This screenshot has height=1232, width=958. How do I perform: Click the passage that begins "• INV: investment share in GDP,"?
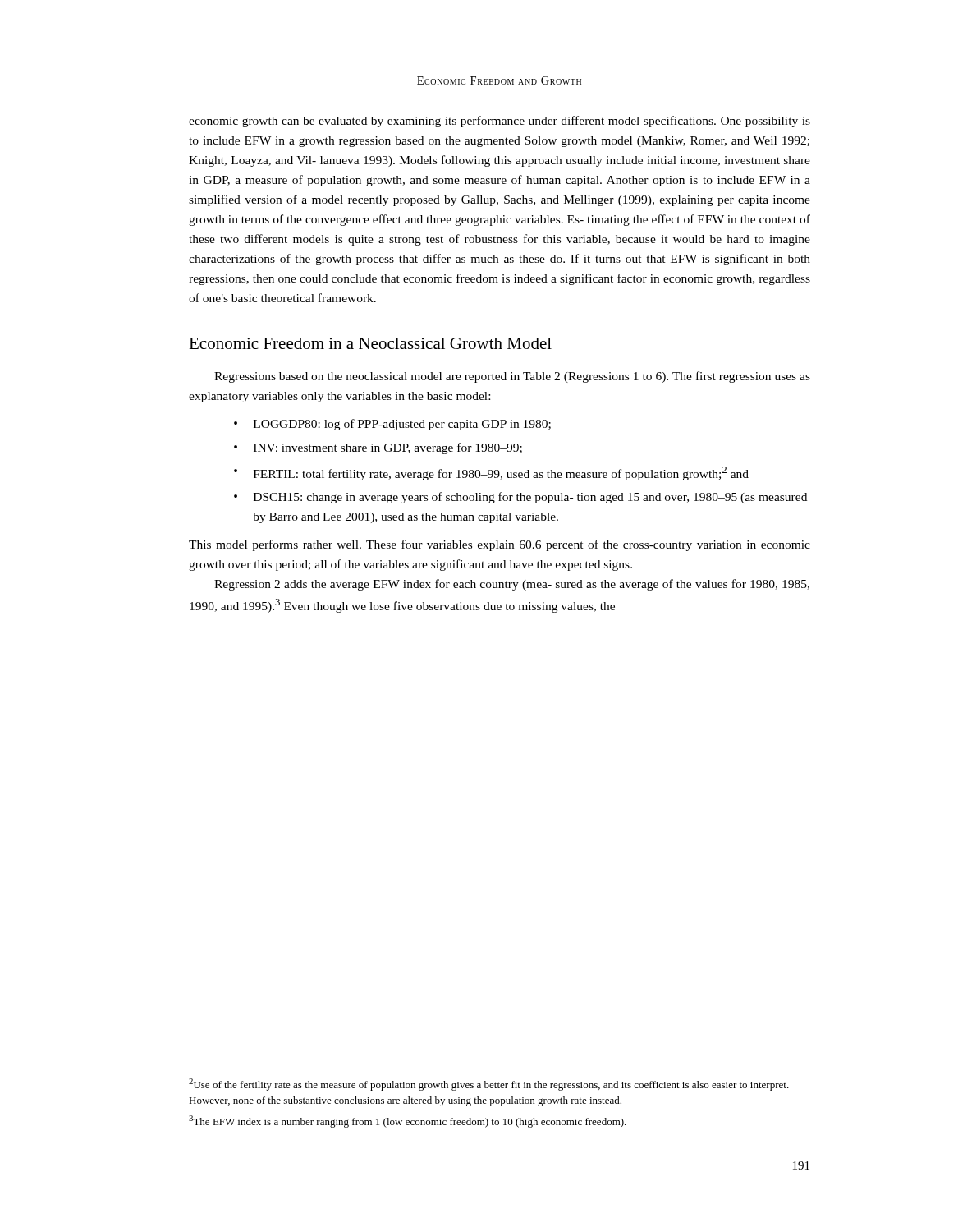point(522,448)
